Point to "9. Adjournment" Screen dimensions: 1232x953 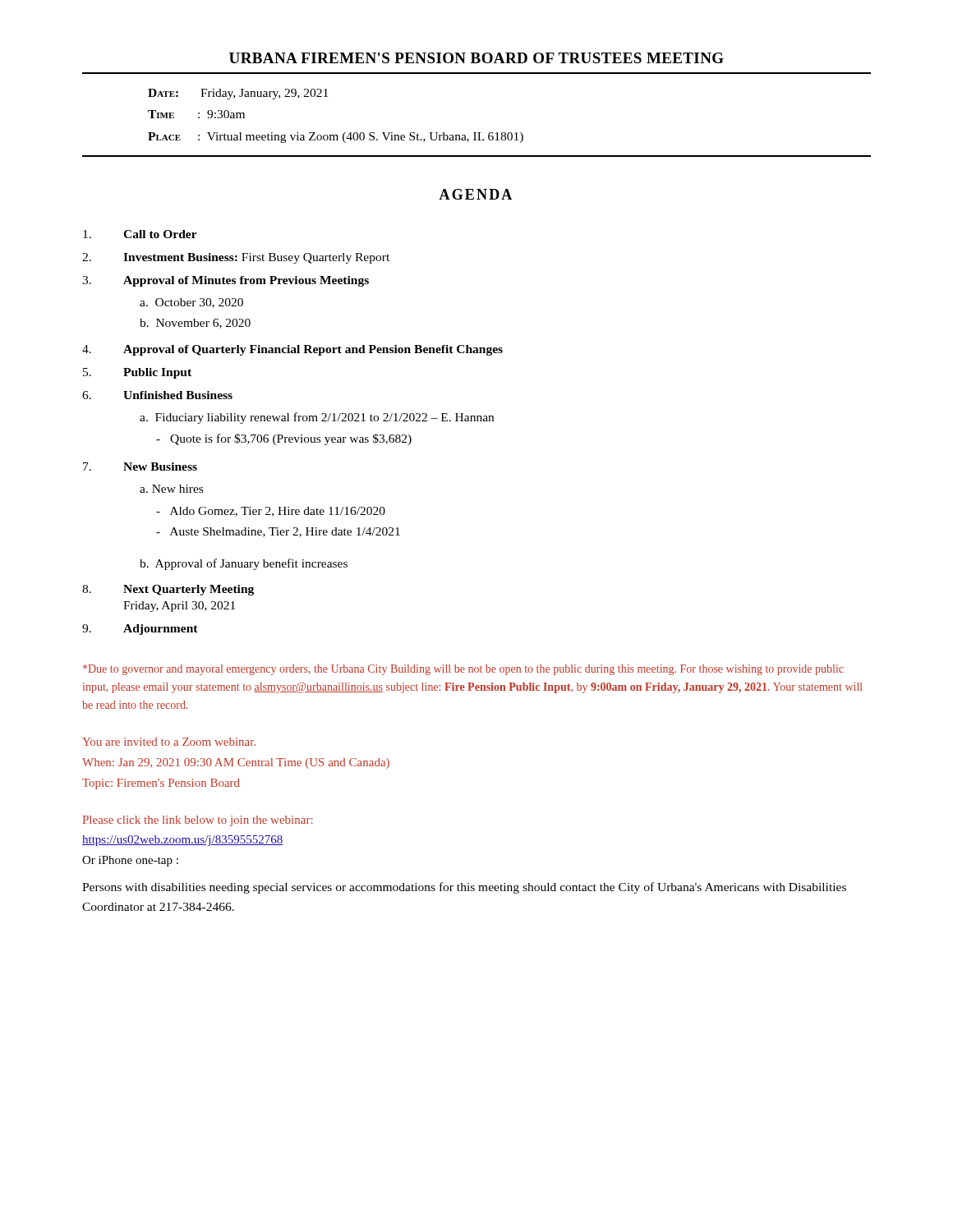[x=140, y=630]
